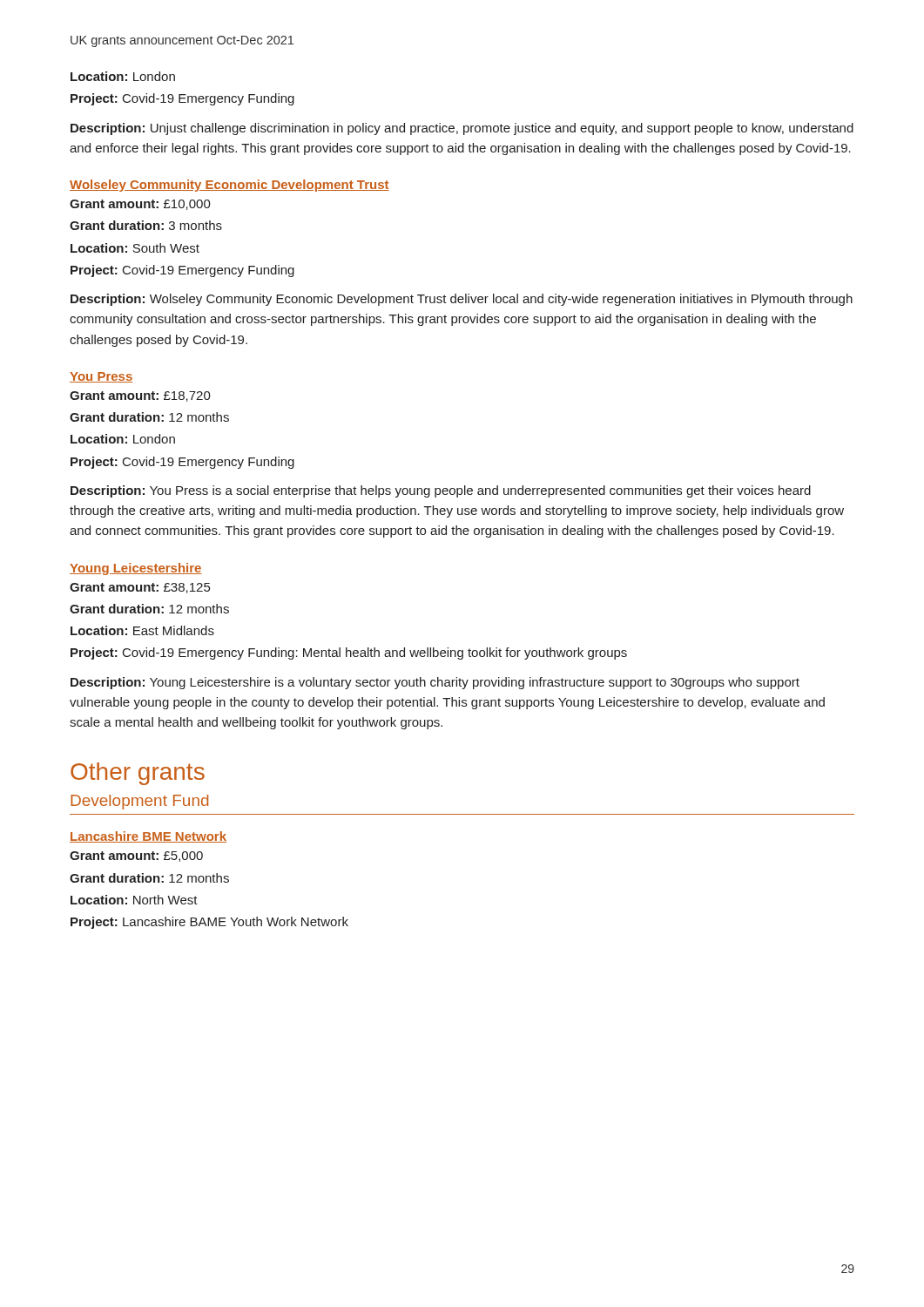Image resolution: width=924 pixels, height=1307 pixels.
Task: Click the passage that begins "Grant amount: £5,000 Grant duration: 12 months Location:"
Action: click(136, 857)
